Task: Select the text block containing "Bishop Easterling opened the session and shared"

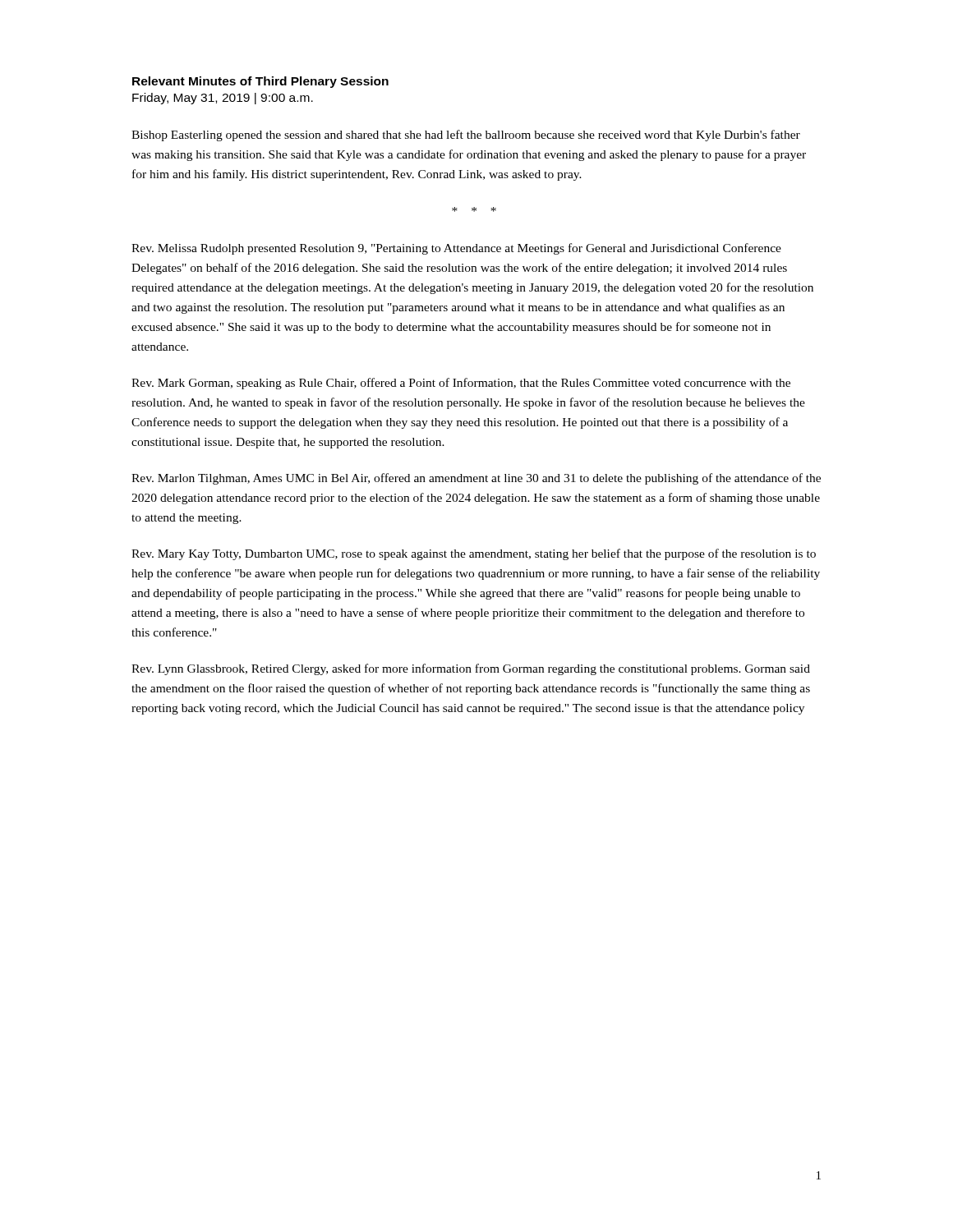Action: (x=469, y=154)
